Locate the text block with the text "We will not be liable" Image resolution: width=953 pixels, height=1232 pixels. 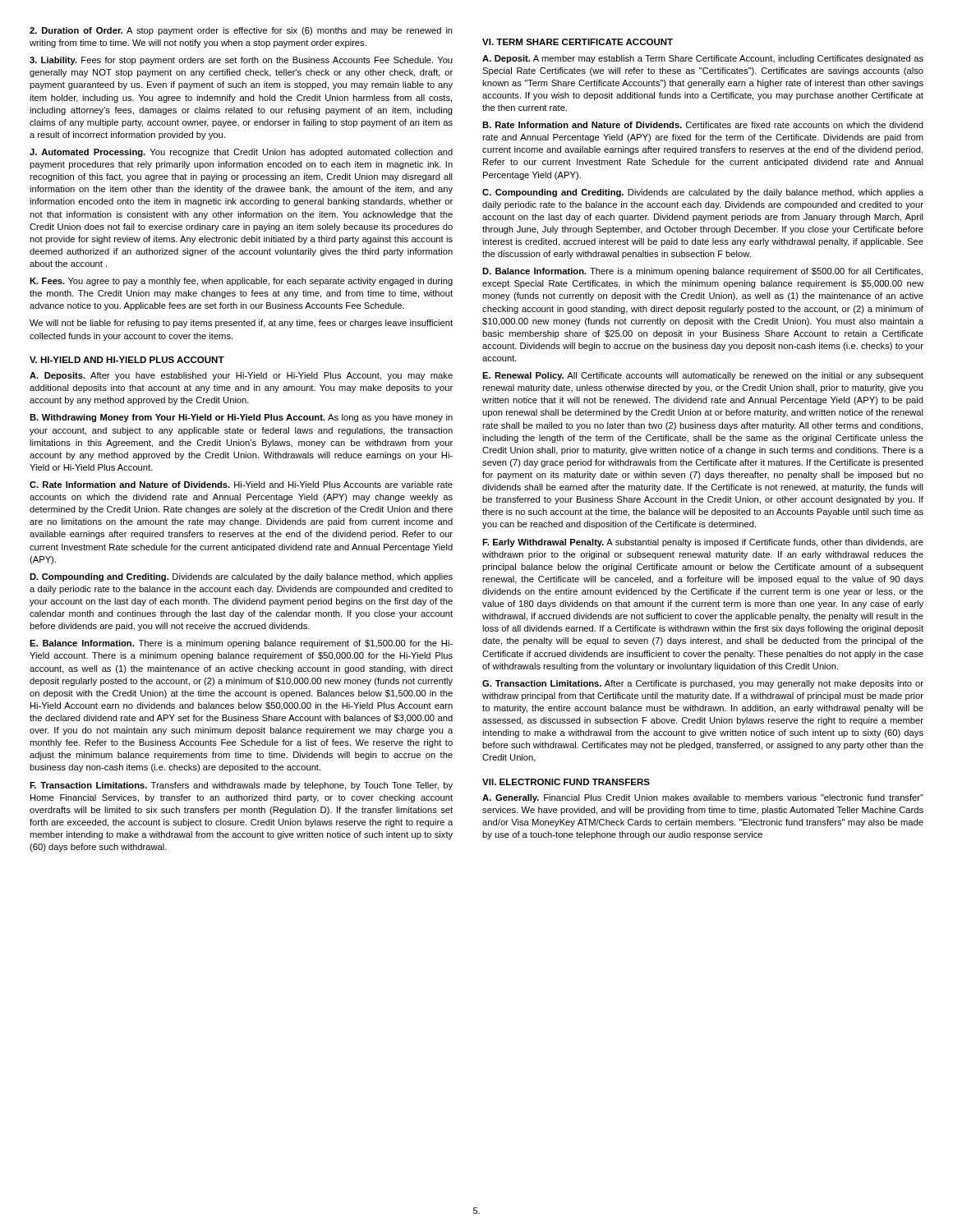click(241, 329)
